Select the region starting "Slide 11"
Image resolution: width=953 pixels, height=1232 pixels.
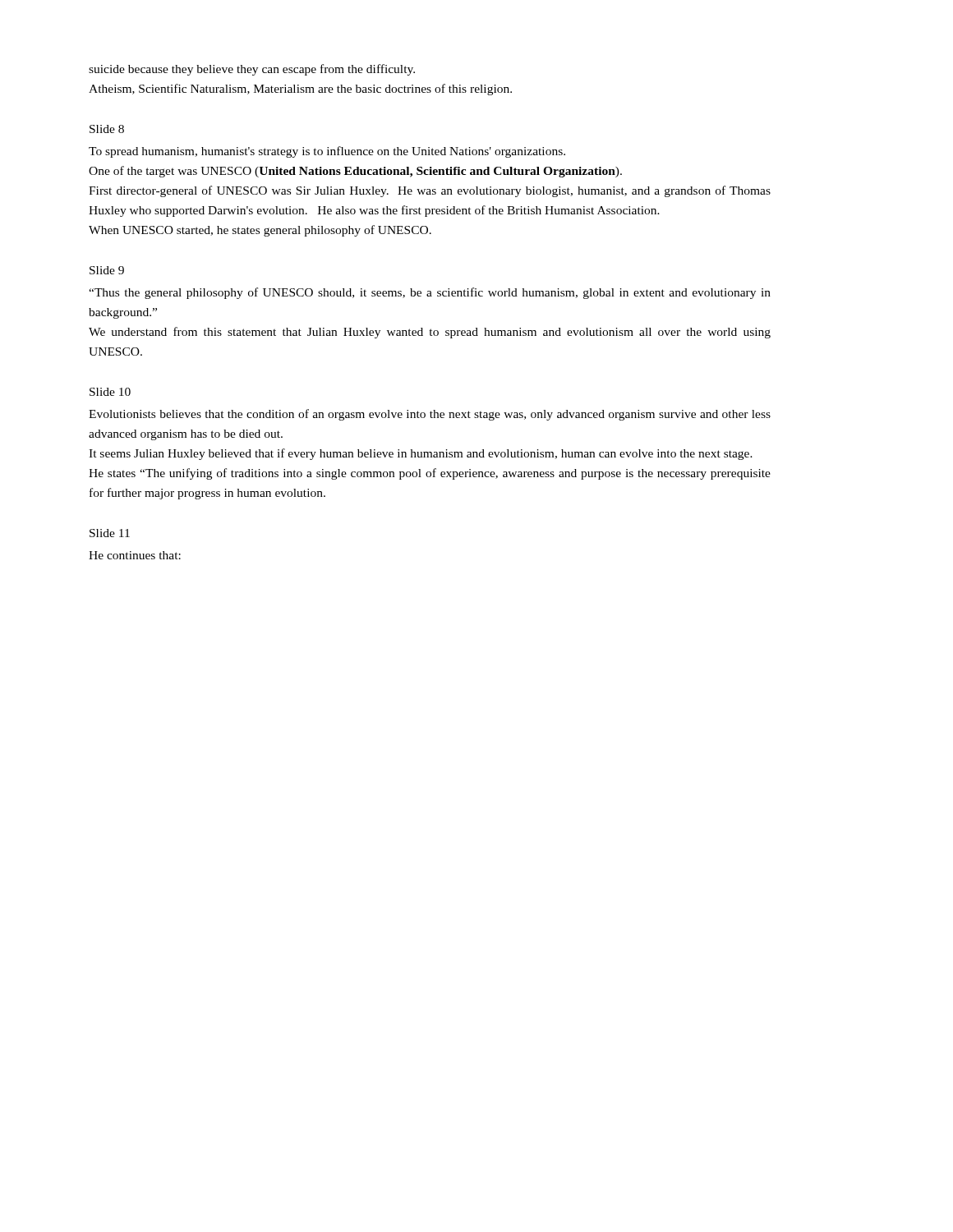pos(110,533)
